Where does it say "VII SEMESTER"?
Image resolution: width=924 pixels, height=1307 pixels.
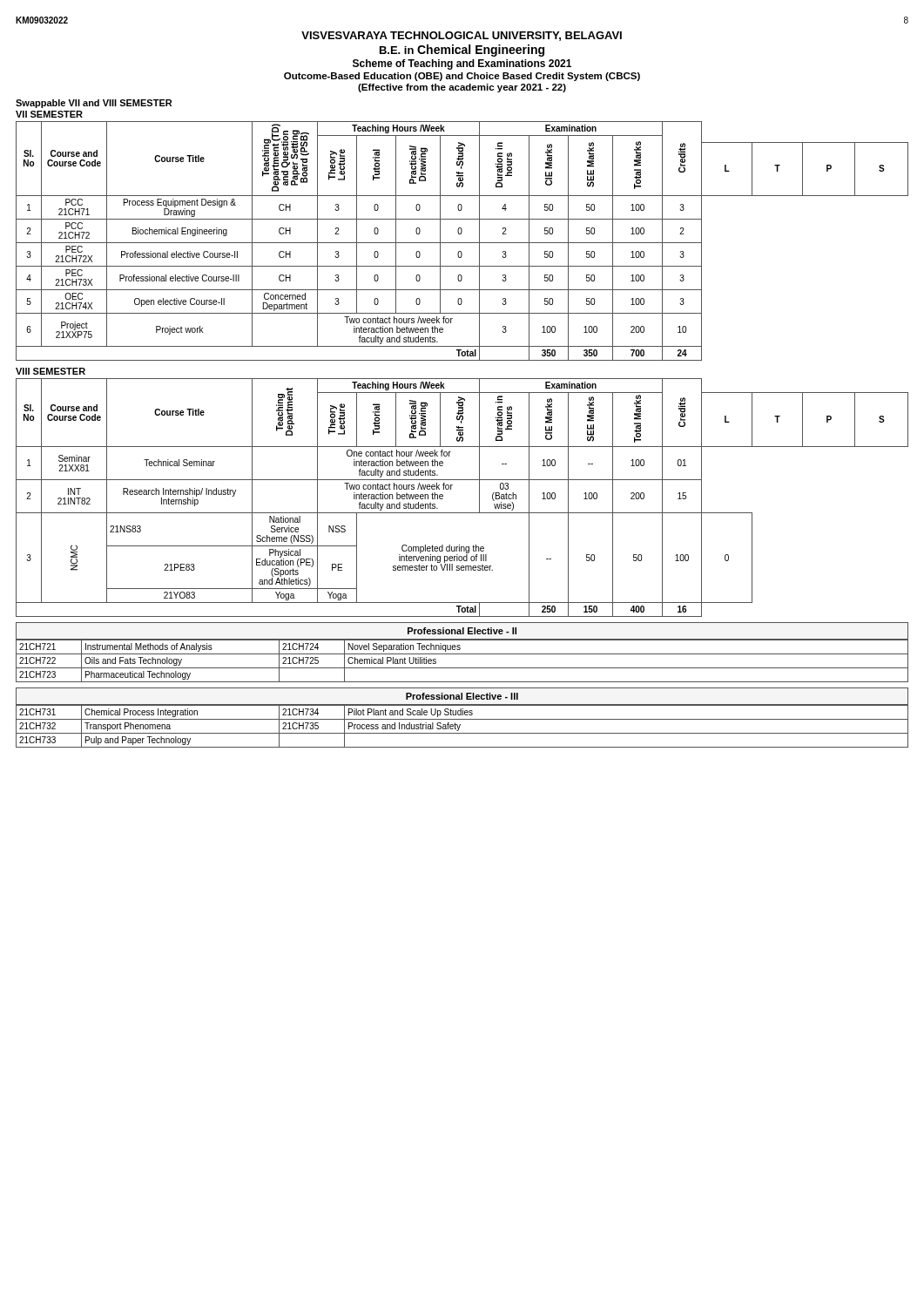pyautogui.click(x=49, y=114)
